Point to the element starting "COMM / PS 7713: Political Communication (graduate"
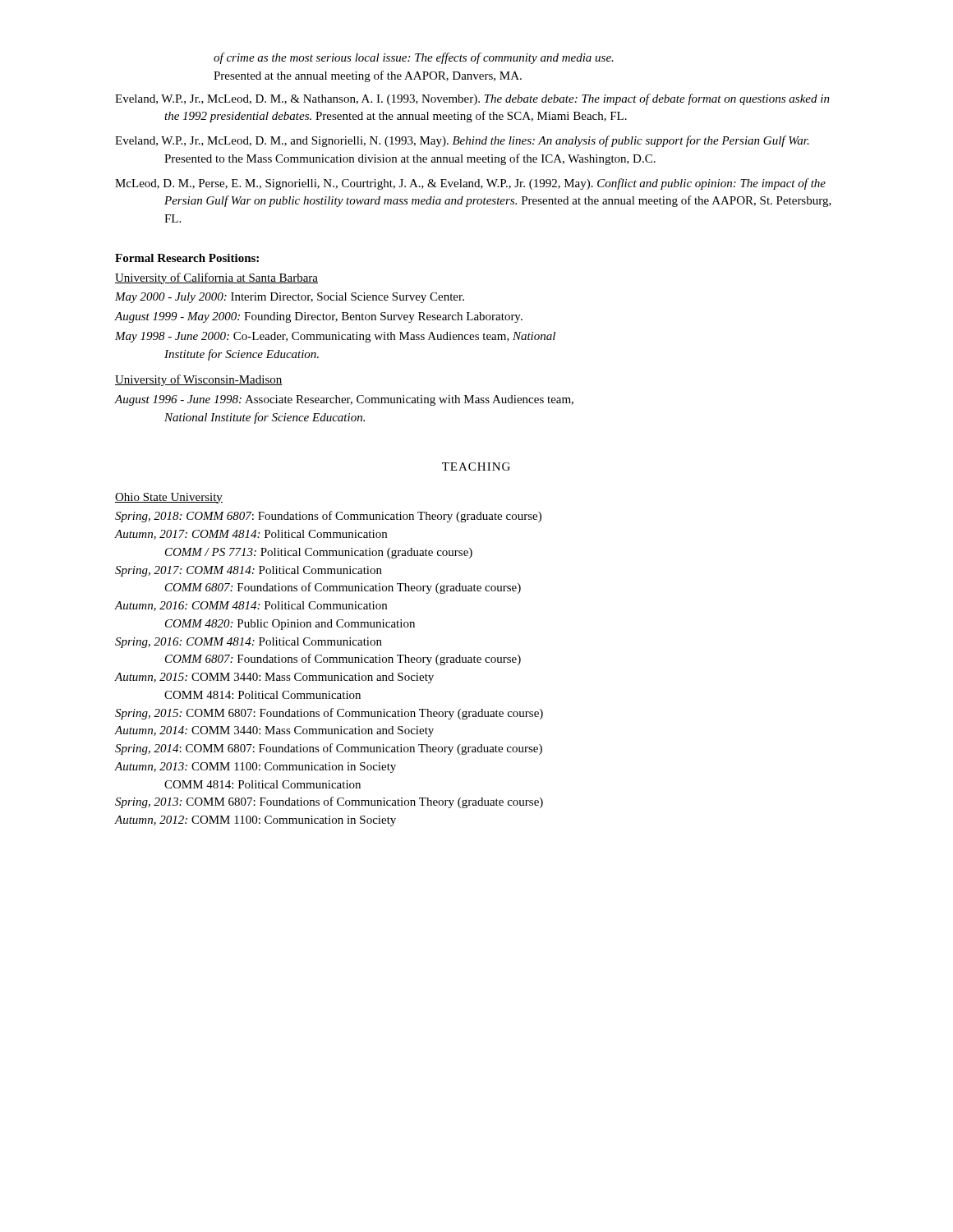953x1232 pixels. tap(318, 552)
